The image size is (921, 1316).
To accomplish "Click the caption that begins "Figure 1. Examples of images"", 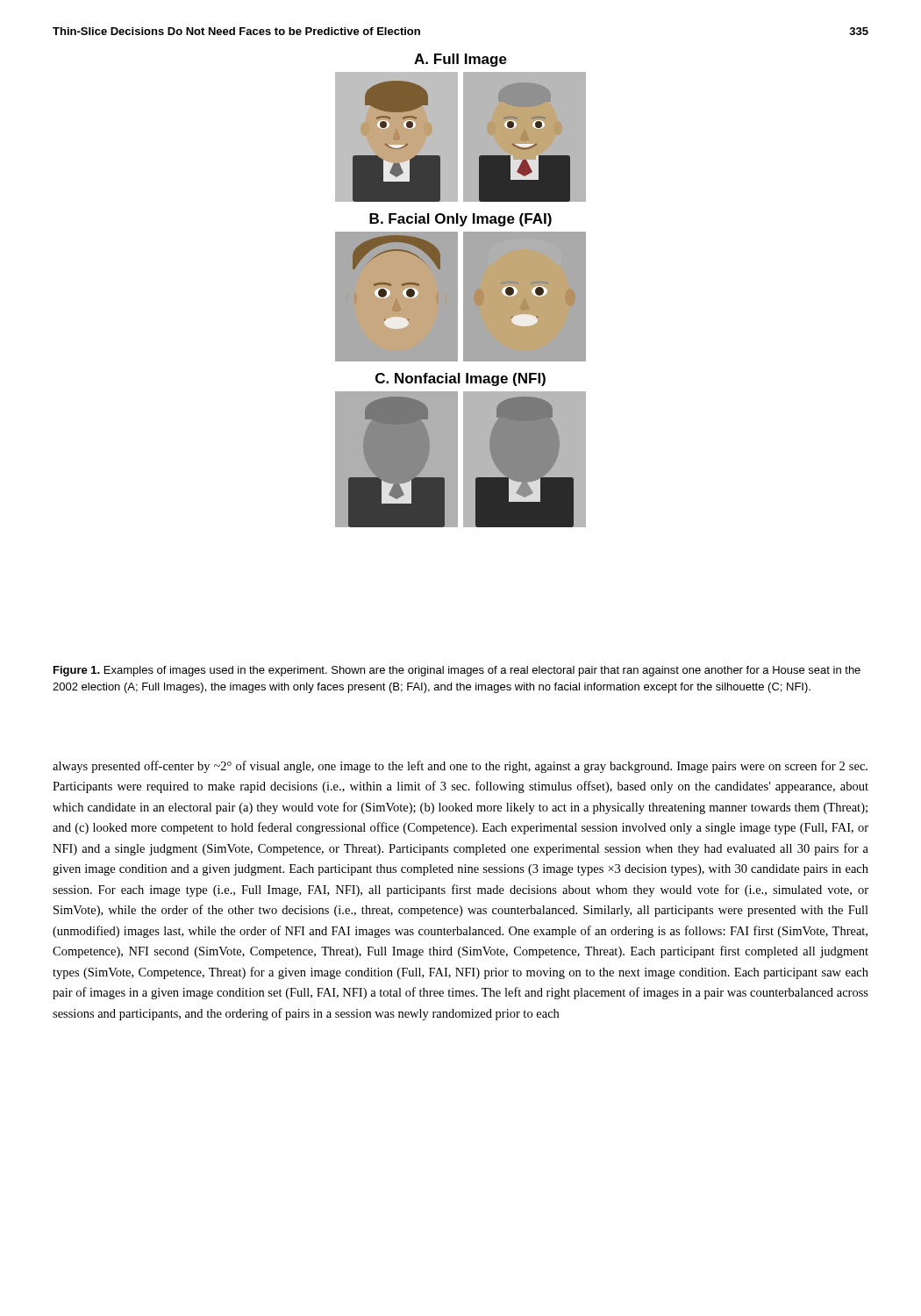I will (457, 678).
